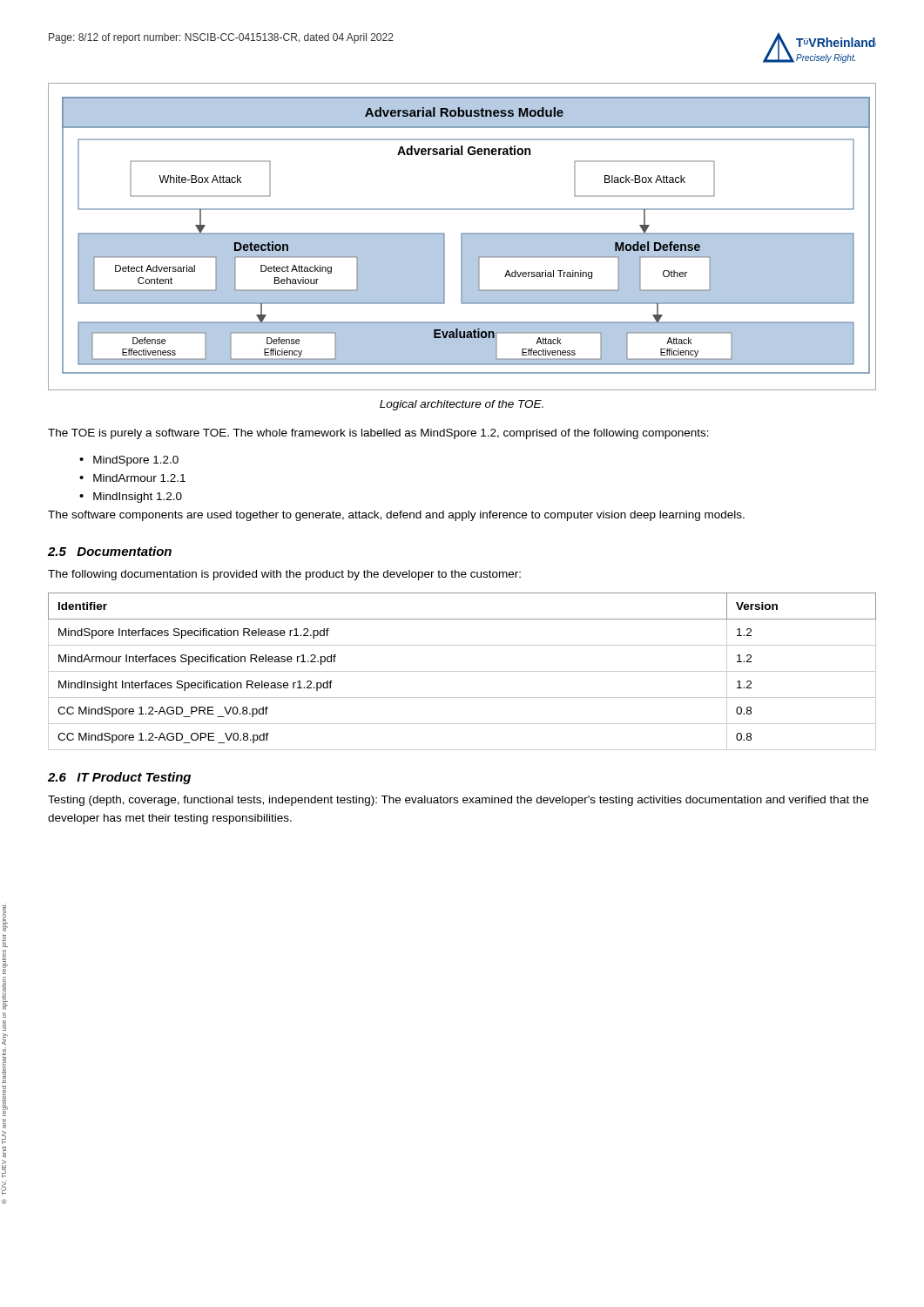Find the logo
The width and height of the screenshot is (924, 1307).
(x=819, y=46)
